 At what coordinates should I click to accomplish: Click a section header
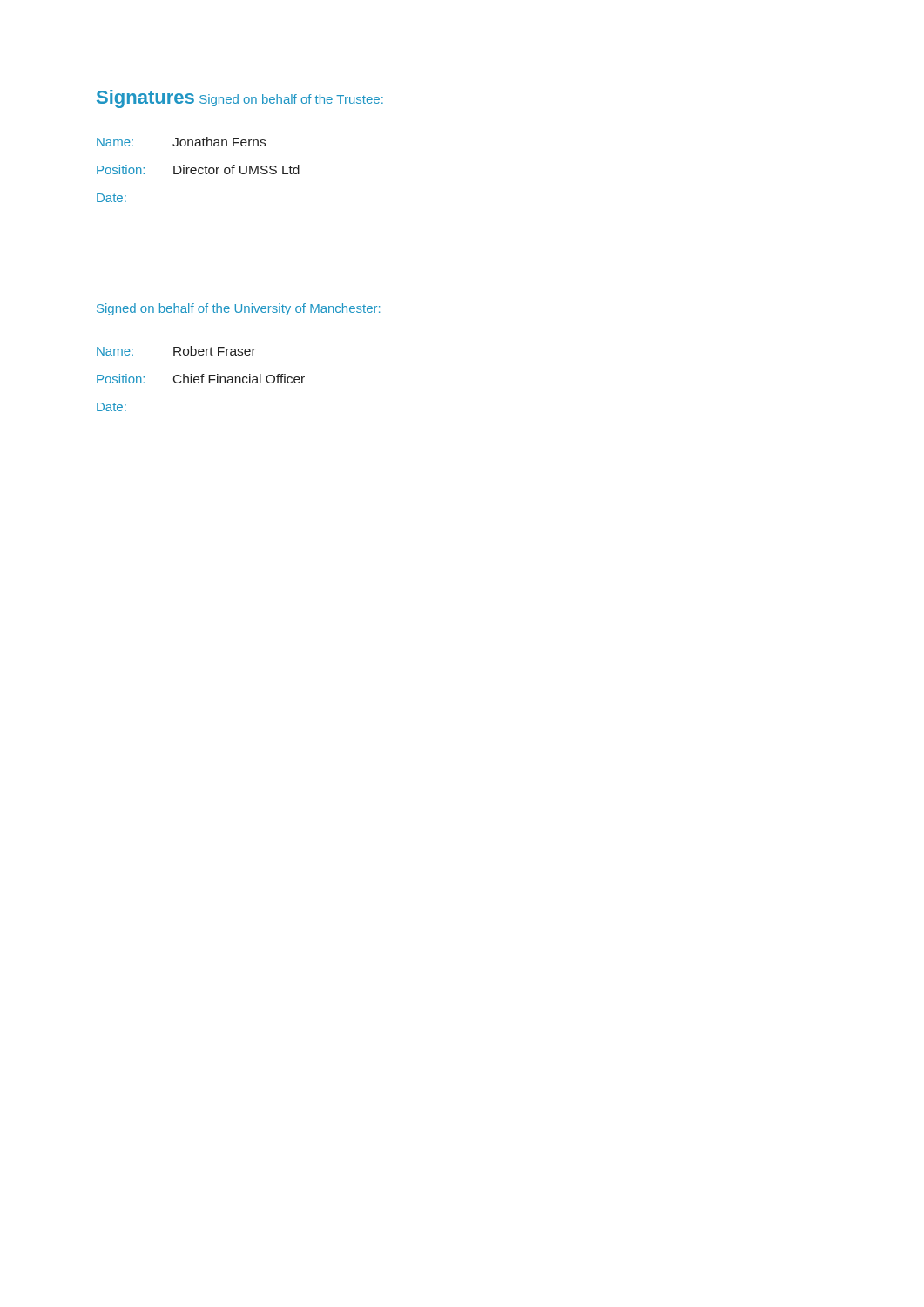click(145, 98)
